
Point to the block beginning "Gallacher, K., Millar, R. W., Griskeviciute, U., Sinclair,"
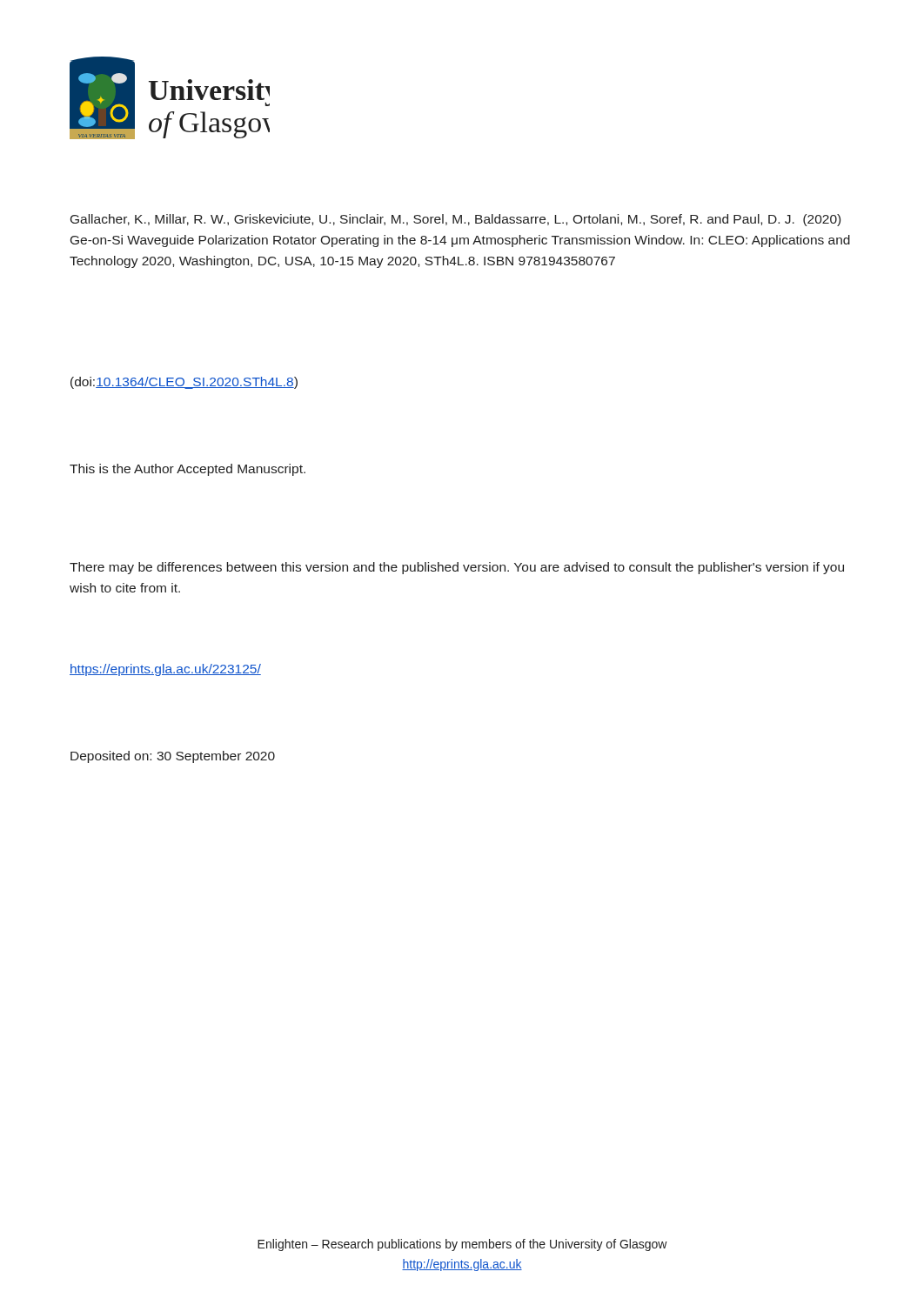click(460, 240)
